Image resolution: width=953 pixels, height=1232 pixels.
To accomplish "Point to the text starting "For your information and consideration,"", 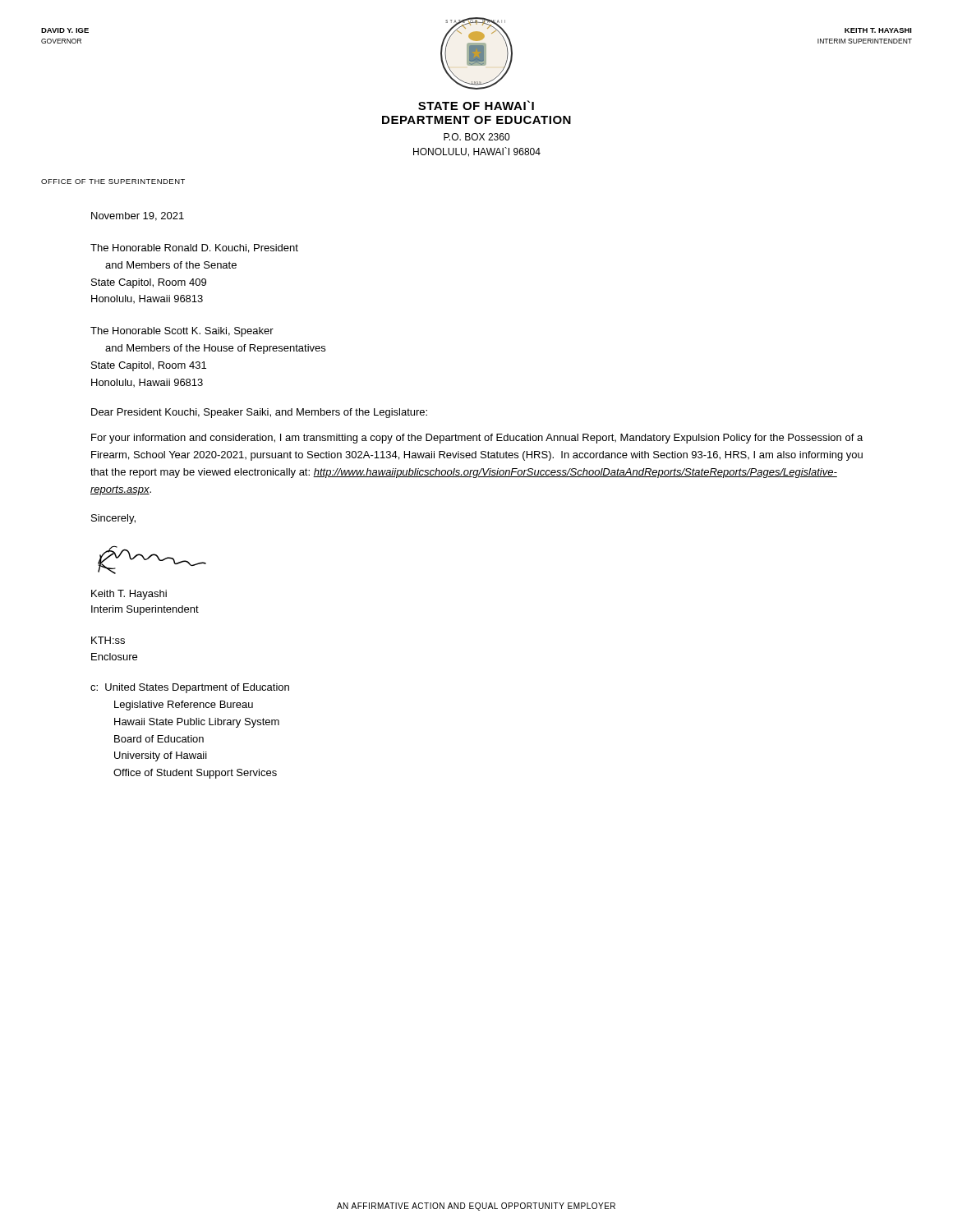I will click(477, 463).
